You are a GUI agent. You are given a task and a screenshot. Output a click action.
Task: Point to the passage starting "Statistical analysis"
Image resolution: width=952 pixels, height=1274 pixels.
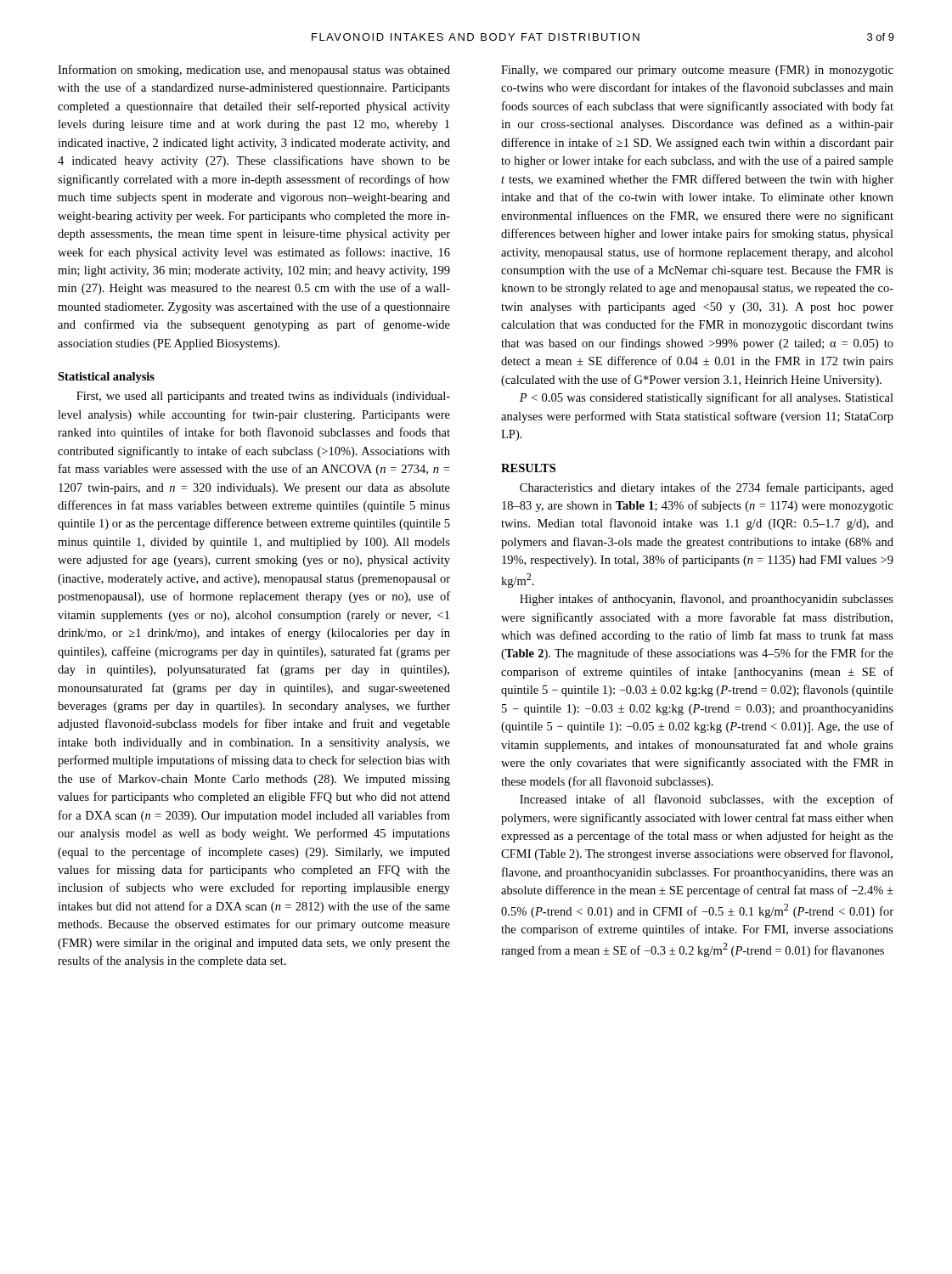pos(106,376)
